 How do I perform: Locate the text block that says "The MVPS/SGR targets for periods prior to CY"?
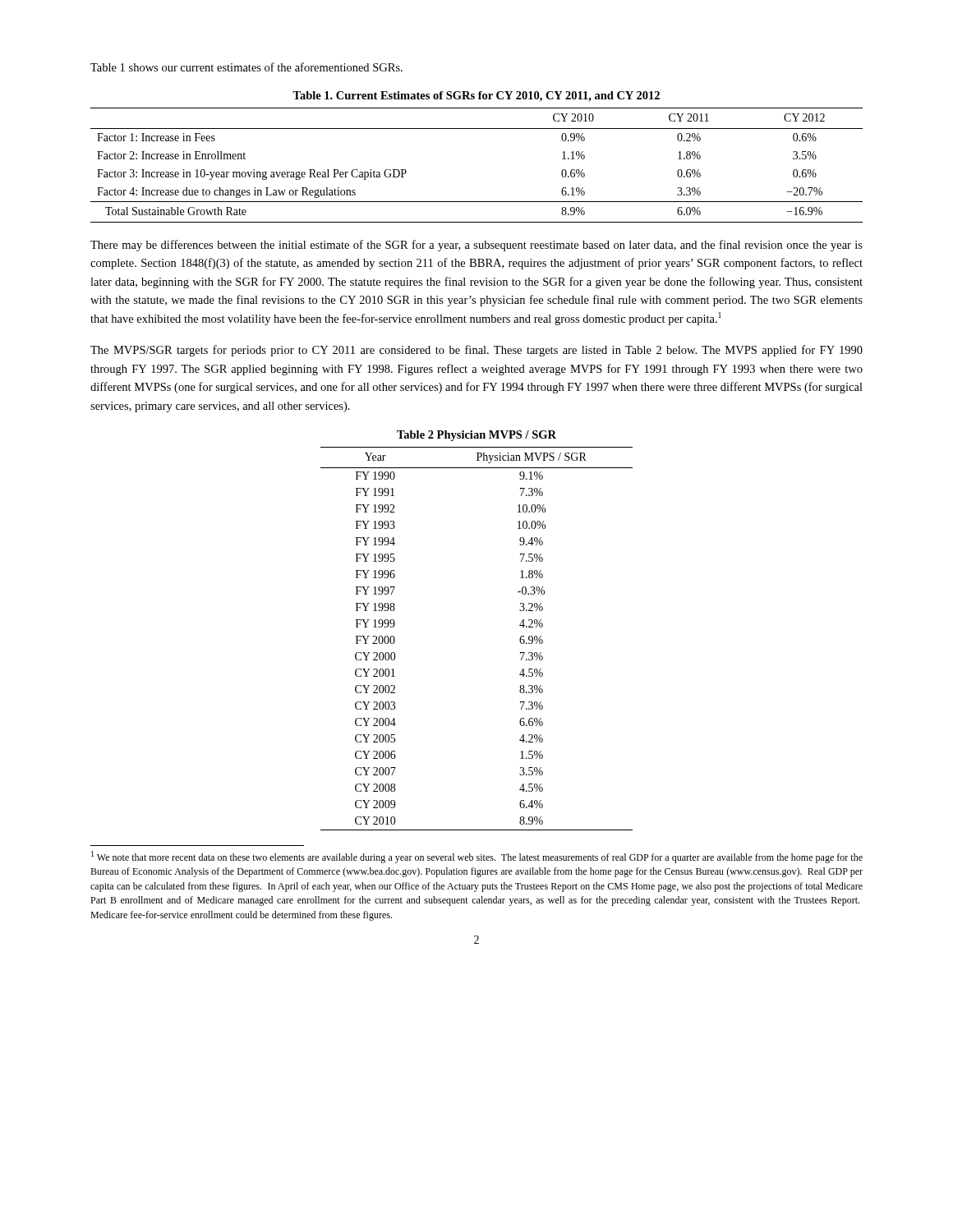[x=476, y=378]
